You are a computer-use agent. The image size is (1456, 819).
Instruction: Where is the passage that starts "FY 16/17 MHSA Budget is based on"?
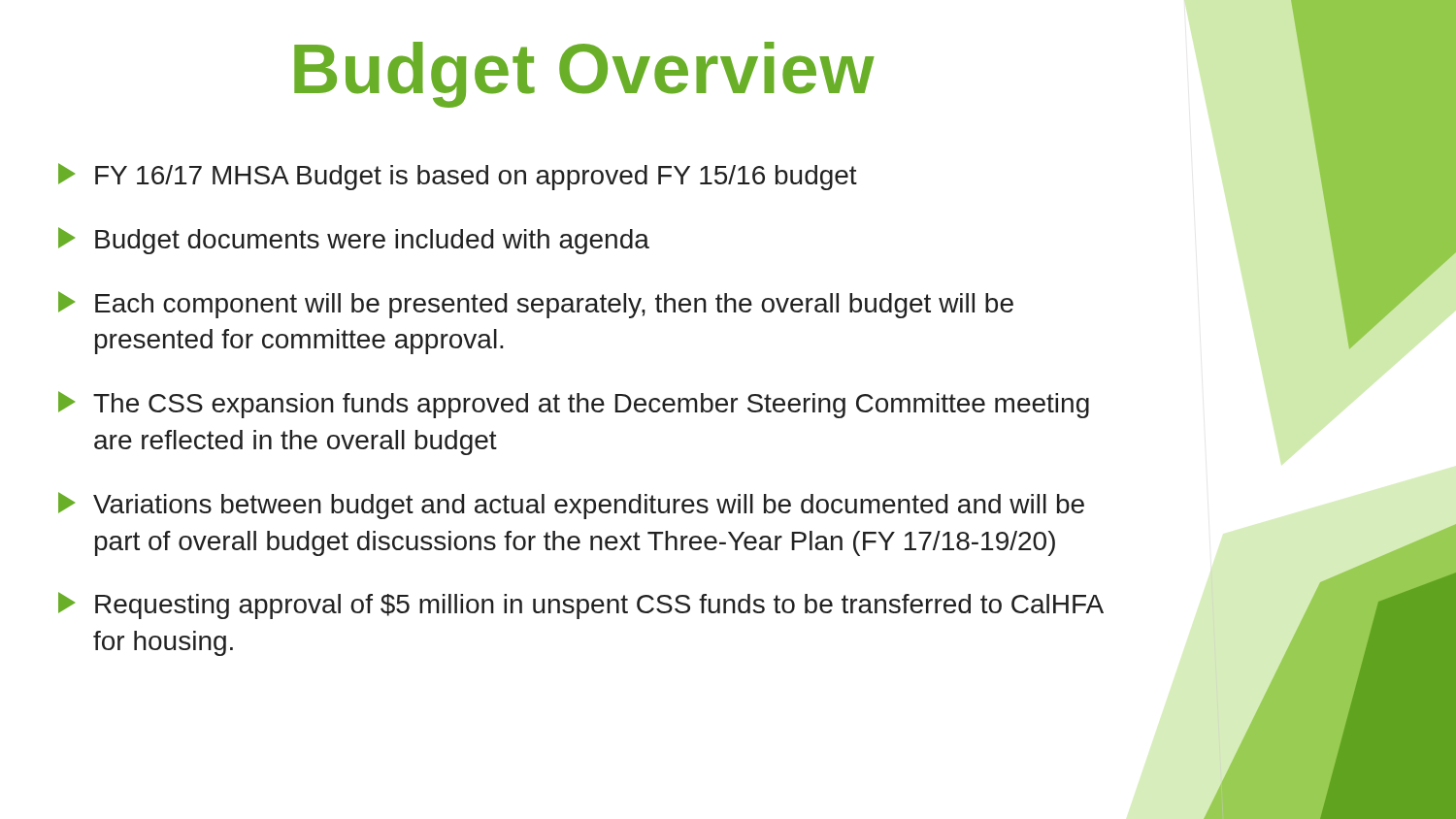[x=582, y=176]
